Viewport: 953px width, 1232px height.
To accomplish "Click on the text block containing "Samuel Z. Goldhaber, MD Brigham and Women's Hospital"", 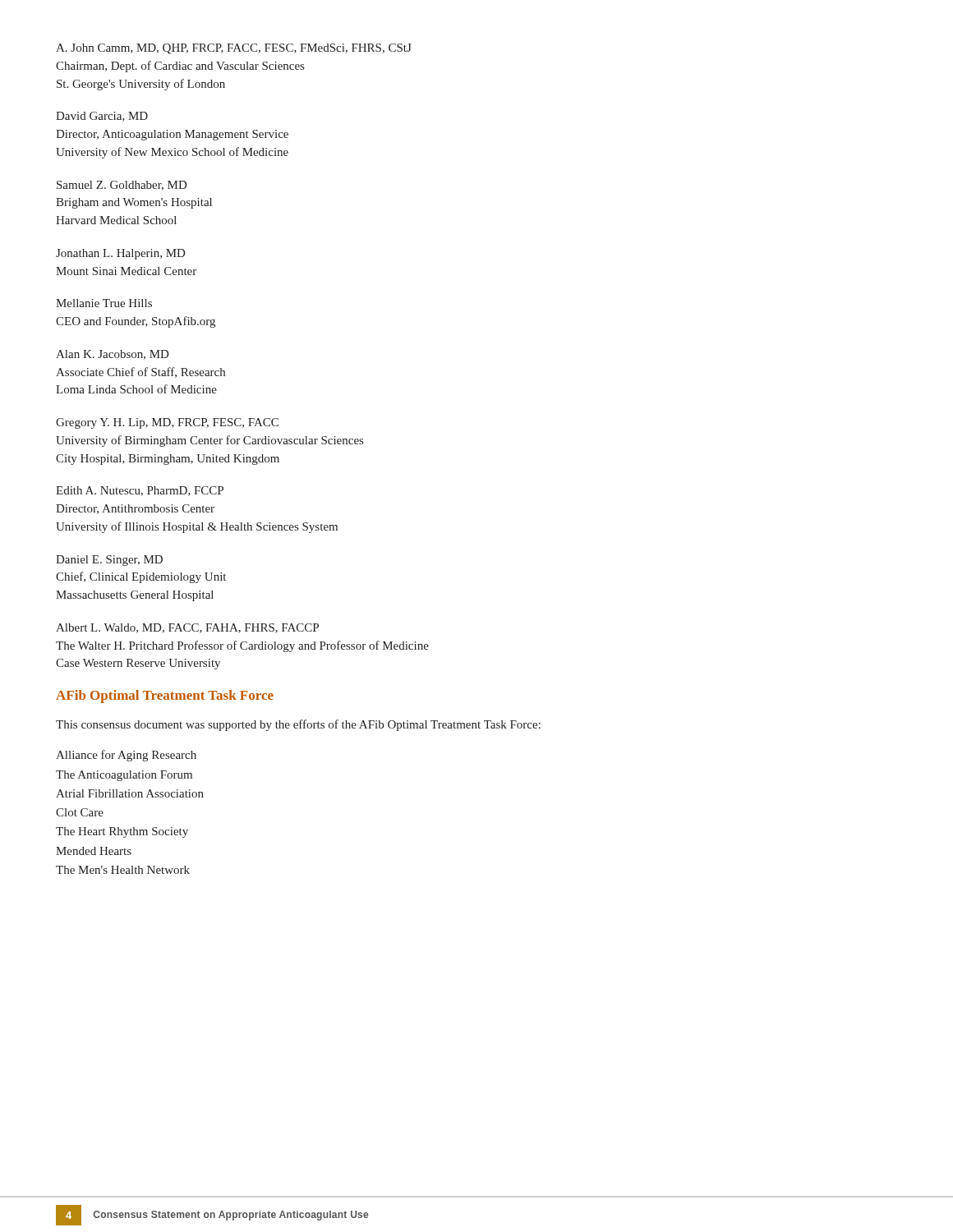I will (134, 202).
